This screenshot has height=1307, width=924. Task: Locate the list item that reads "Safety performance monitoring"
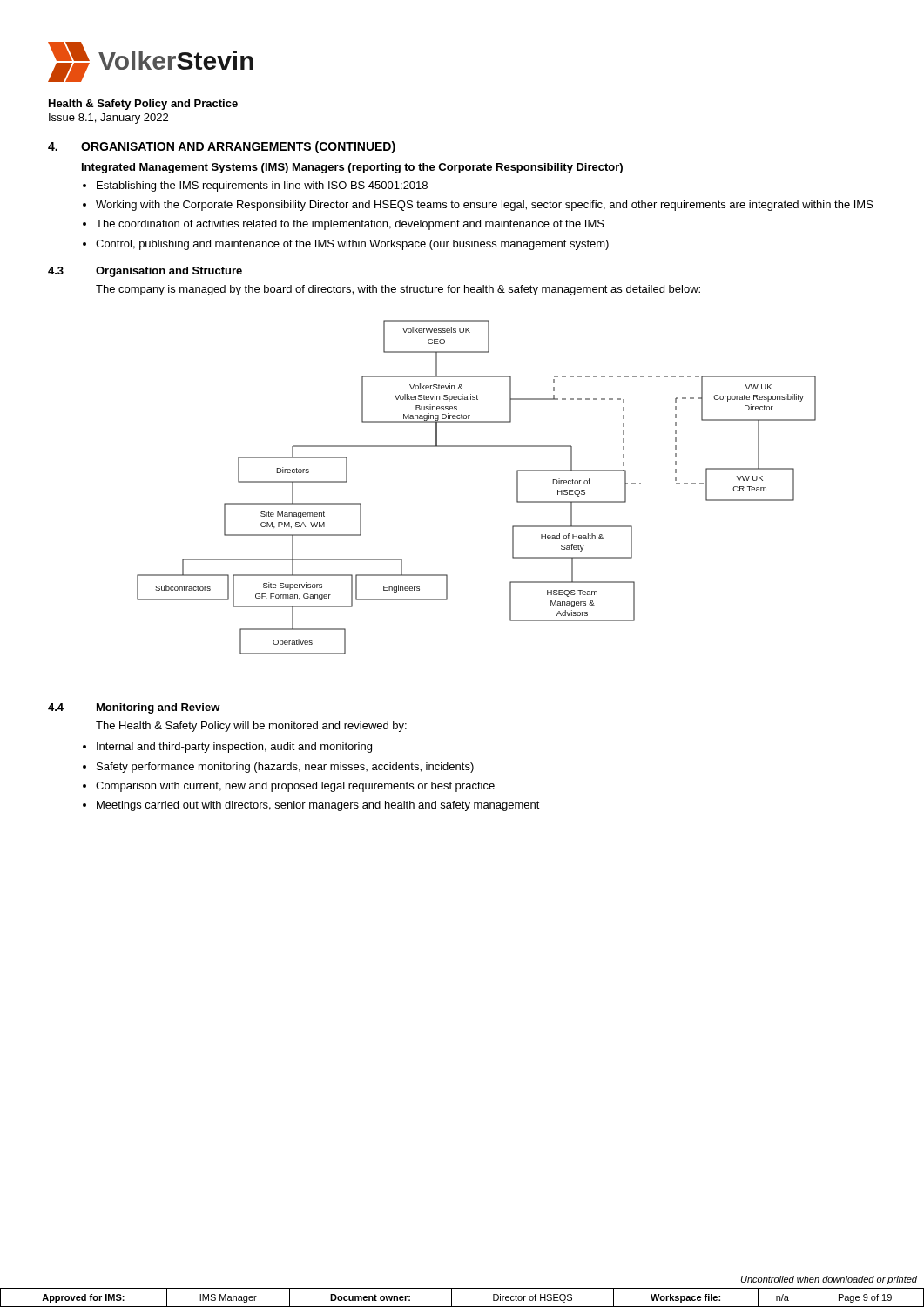(285, 766)
